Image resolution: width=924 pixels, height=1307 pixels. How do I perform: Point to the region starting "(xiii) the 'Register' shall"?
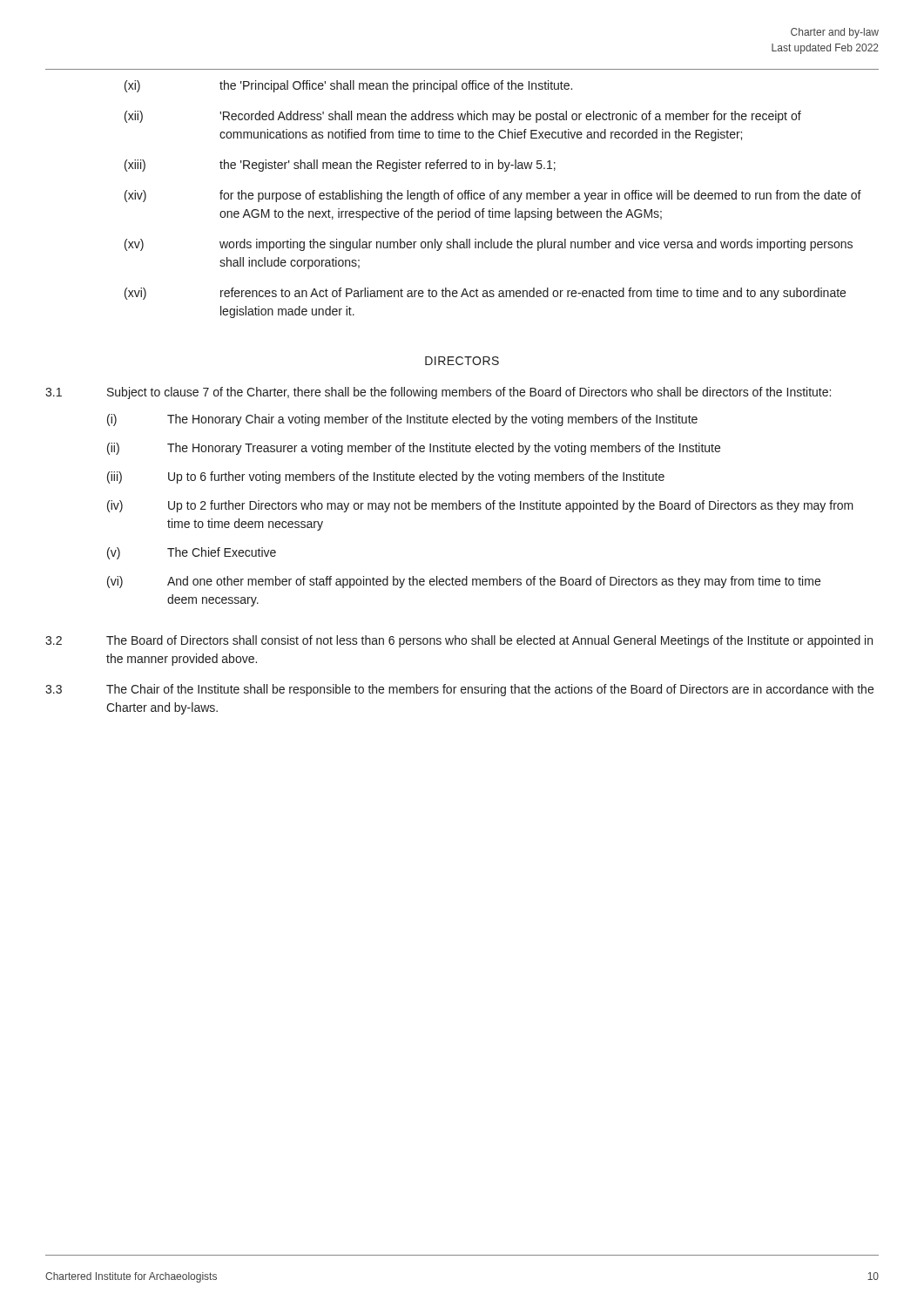pyautogui.click(x=462, y=165)
